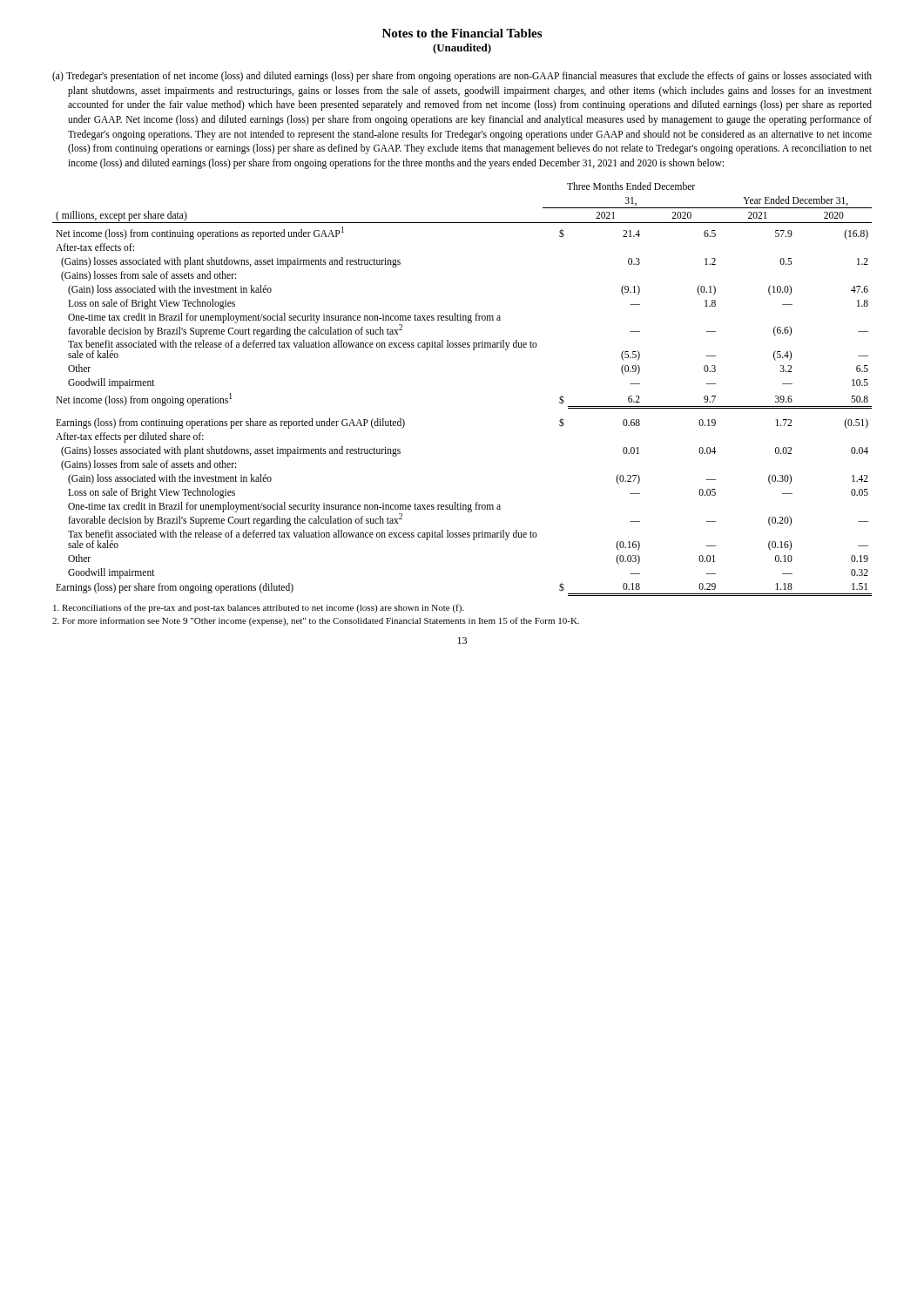Click on the table containing "Net income (loss)"
This screenshot has height=1307, width=924.
[x=462, y=387]
